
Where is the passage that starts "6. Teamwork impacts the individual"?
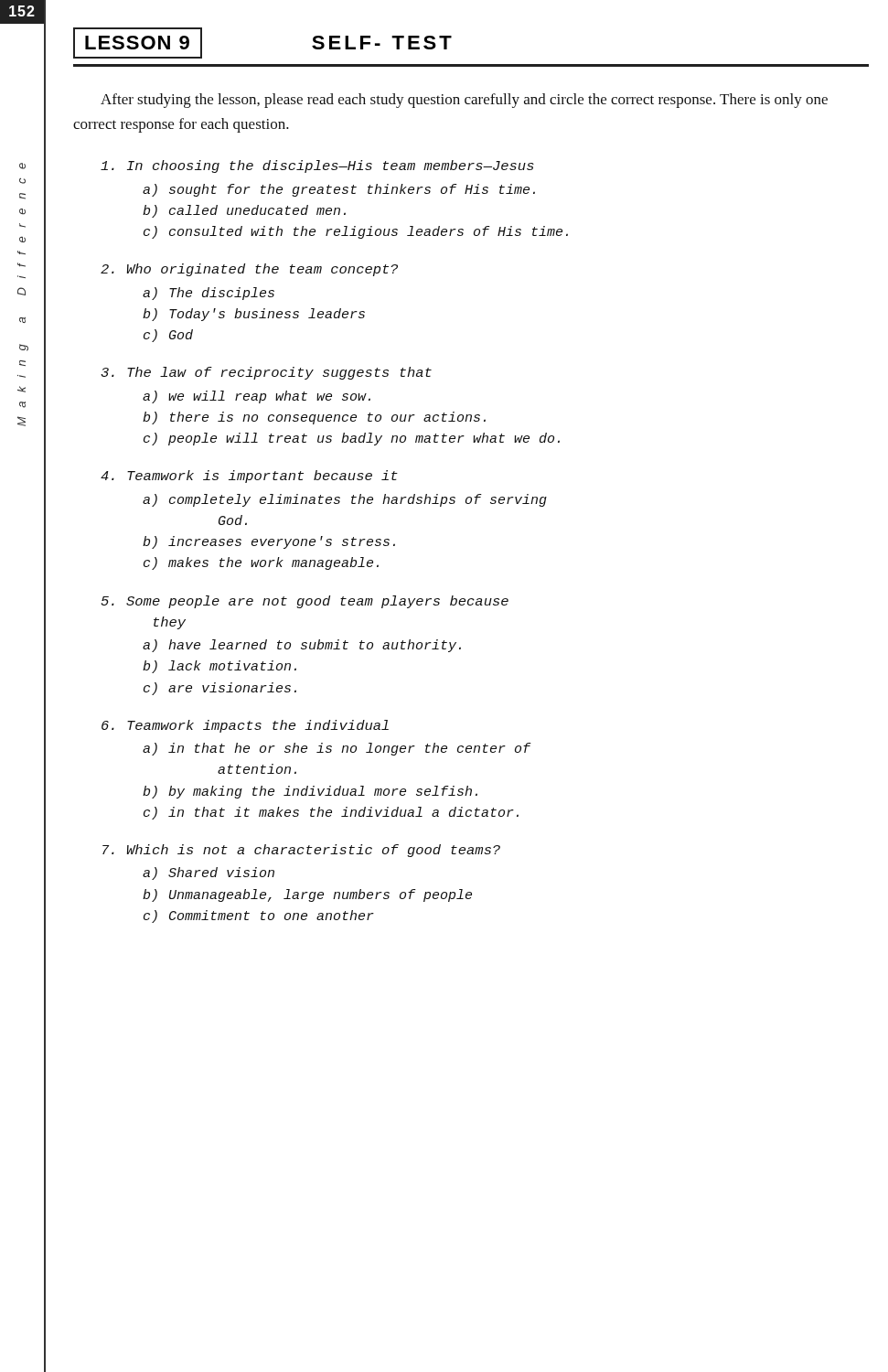tap(245, 726)
